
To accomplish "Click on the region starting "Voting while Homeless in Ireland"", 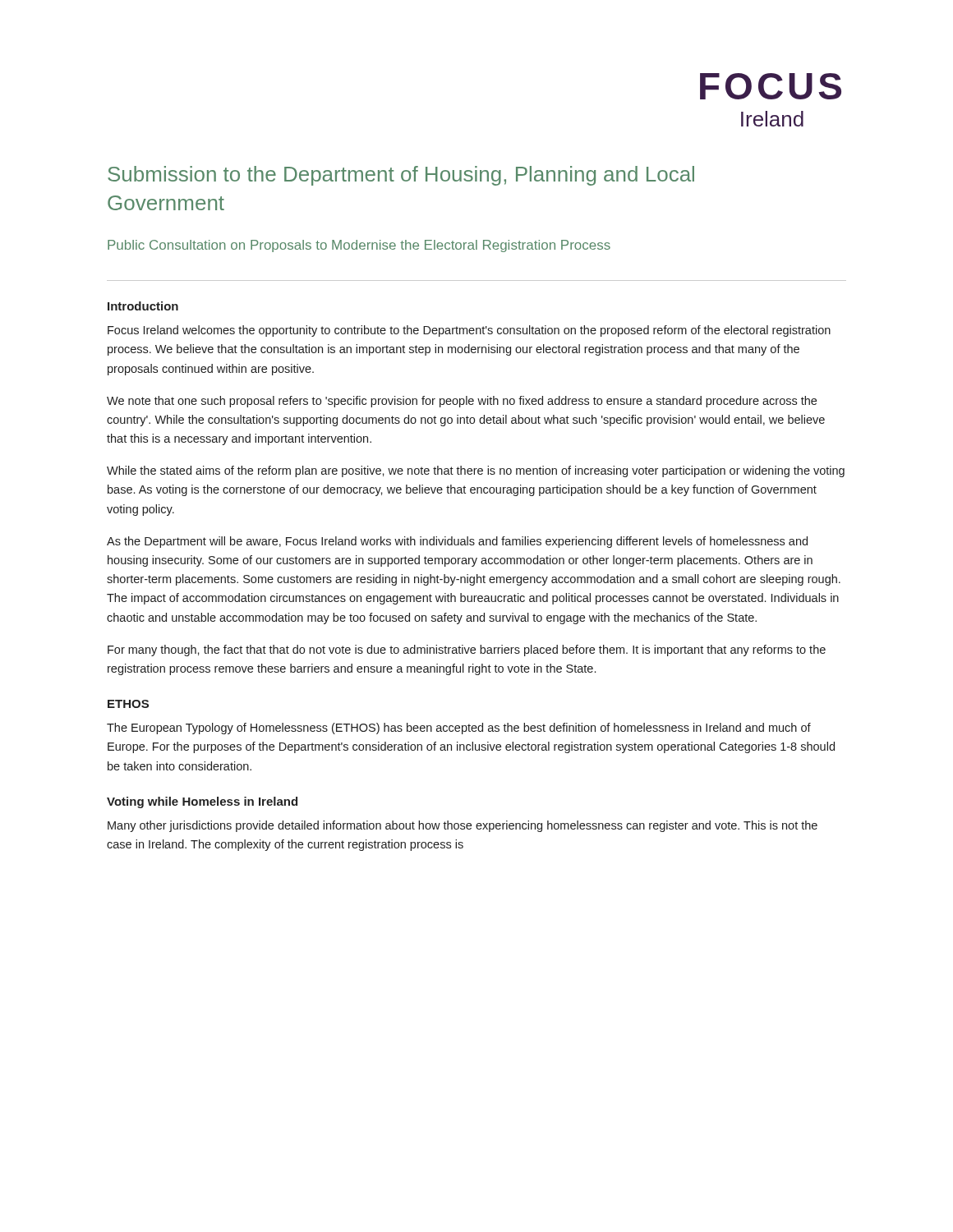I will tap(203, 801).
